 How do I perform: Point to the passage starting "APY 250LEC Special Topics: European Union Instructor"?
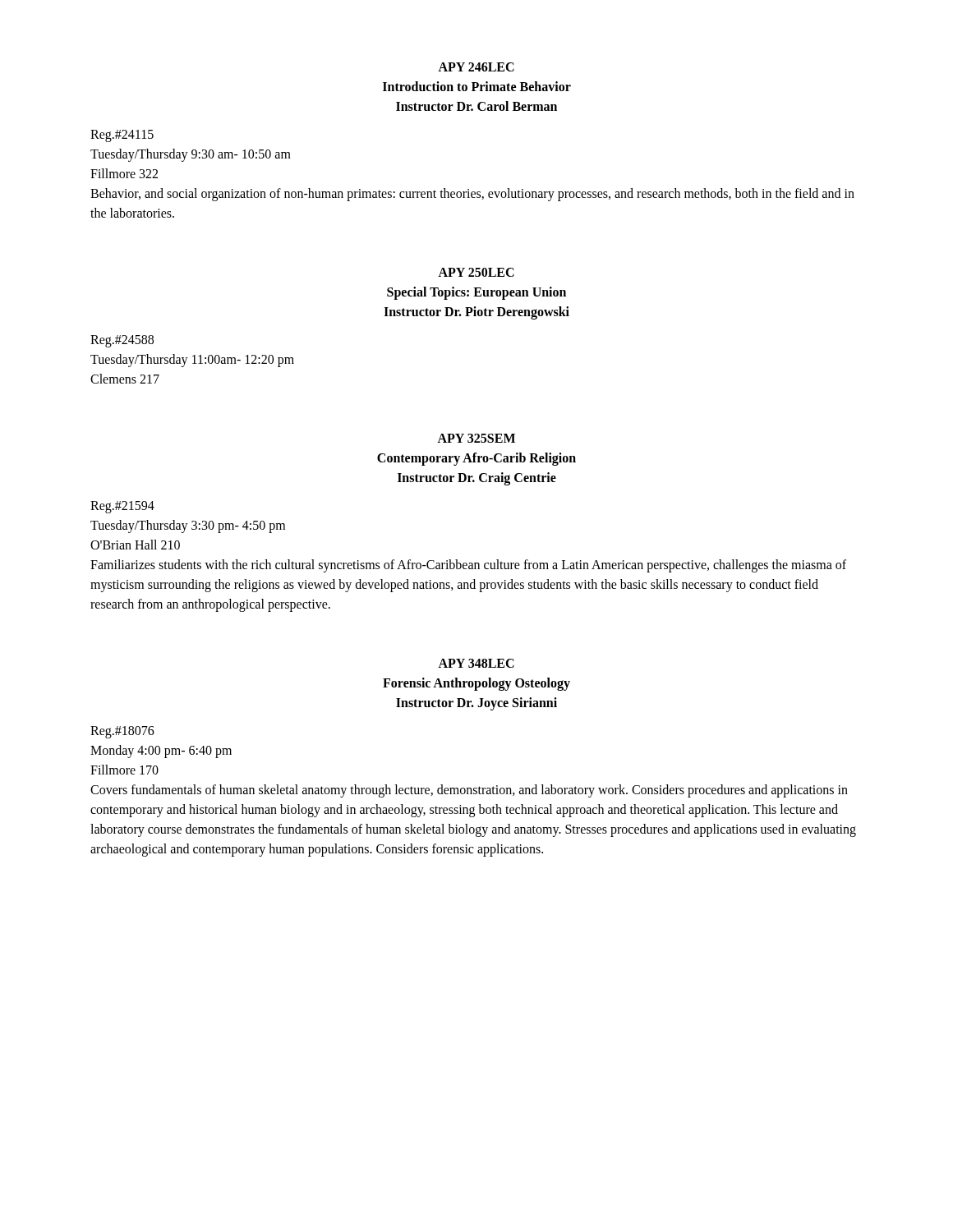(x=476, y=292)
